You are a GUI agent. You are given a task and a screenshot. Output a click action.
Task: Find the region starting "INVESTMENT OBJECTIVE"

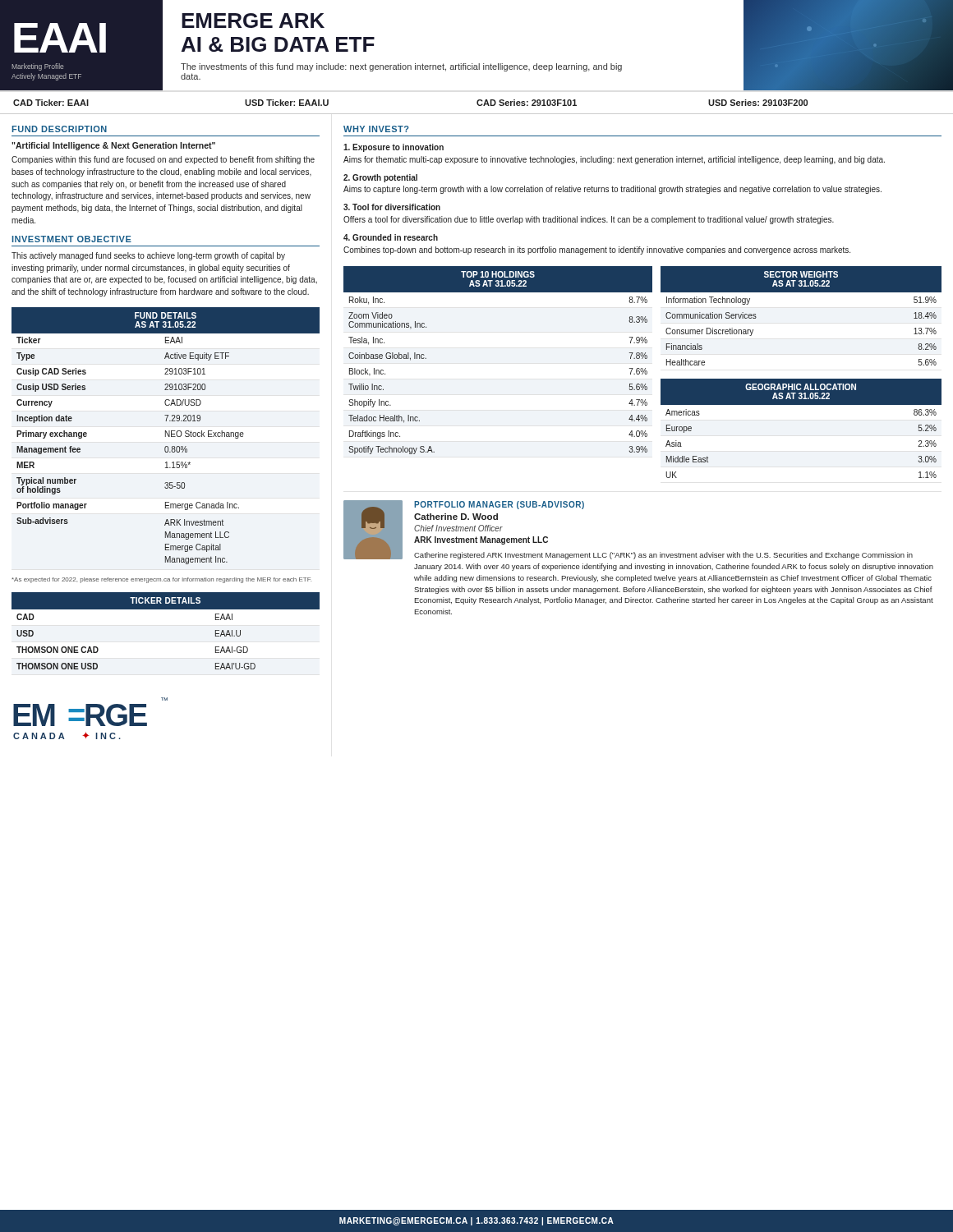(72, 239)
